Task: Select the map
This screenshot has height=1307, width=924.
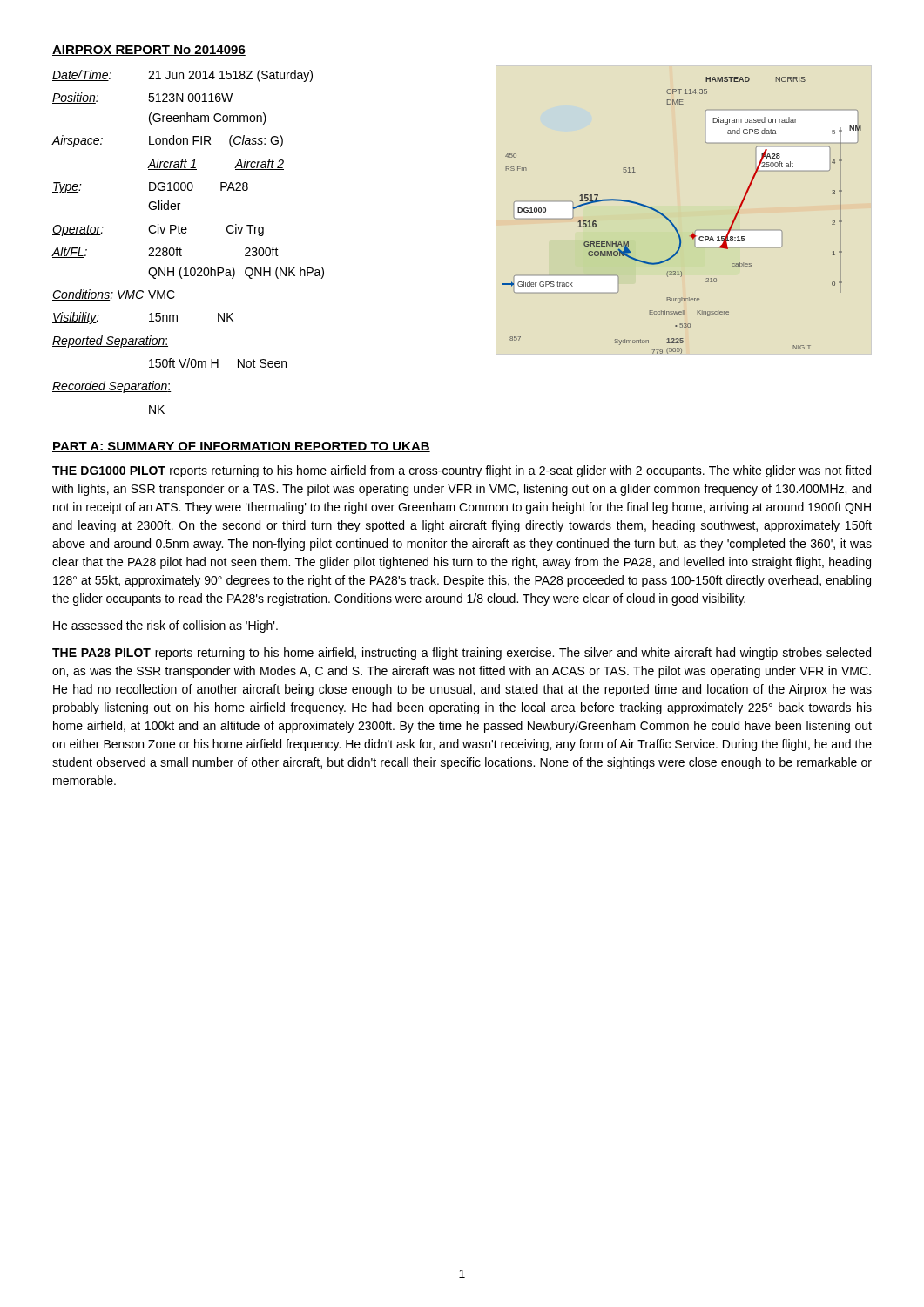Action: click(x=610, y=244)
